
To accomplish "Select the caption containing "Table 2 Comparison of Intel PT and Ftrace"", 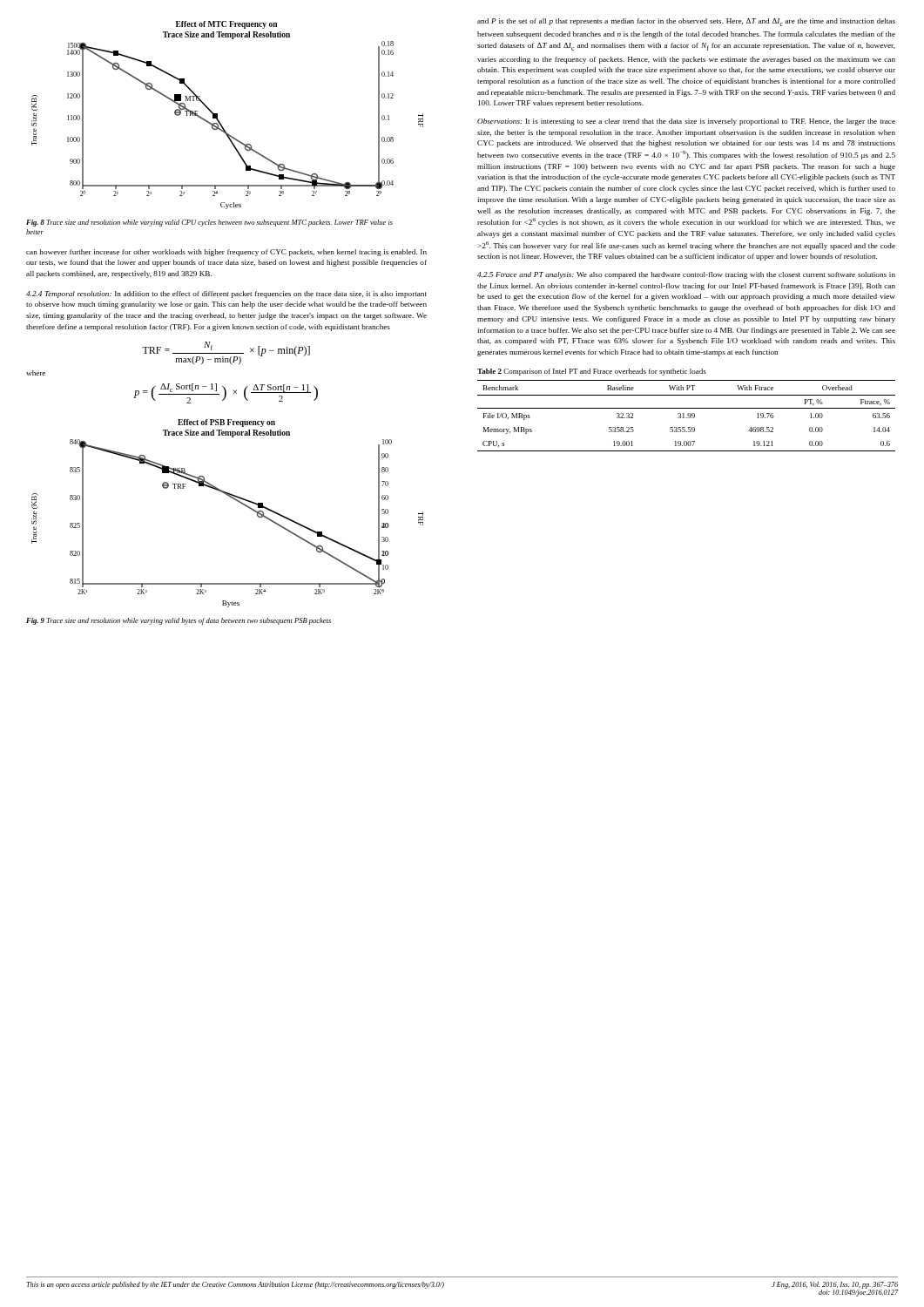I will click(592, 371).
